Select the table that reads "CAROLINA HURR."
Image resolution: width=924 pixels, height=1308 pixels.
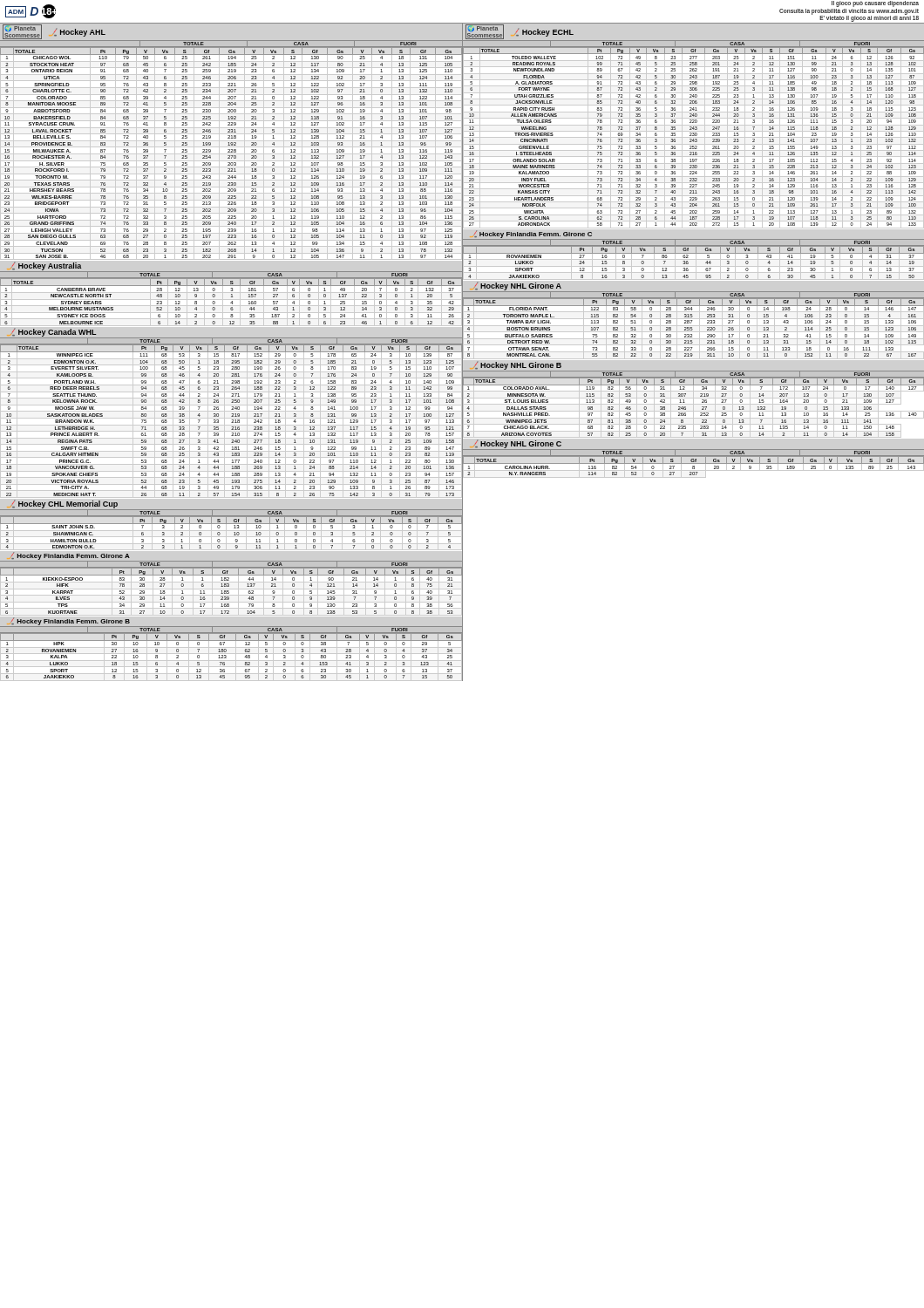pos(693,467)
